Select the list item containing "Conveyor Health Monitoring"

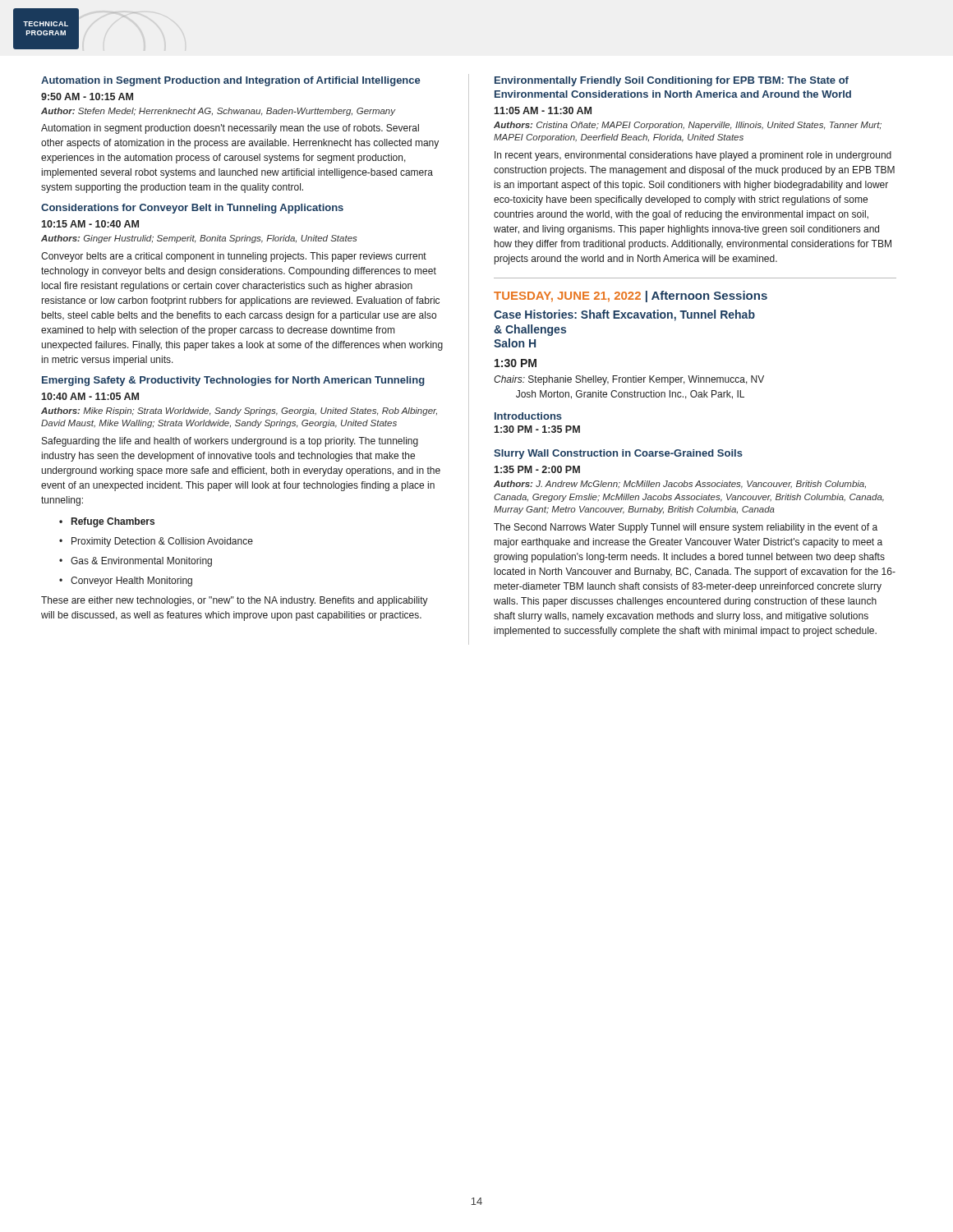(126, 582)
